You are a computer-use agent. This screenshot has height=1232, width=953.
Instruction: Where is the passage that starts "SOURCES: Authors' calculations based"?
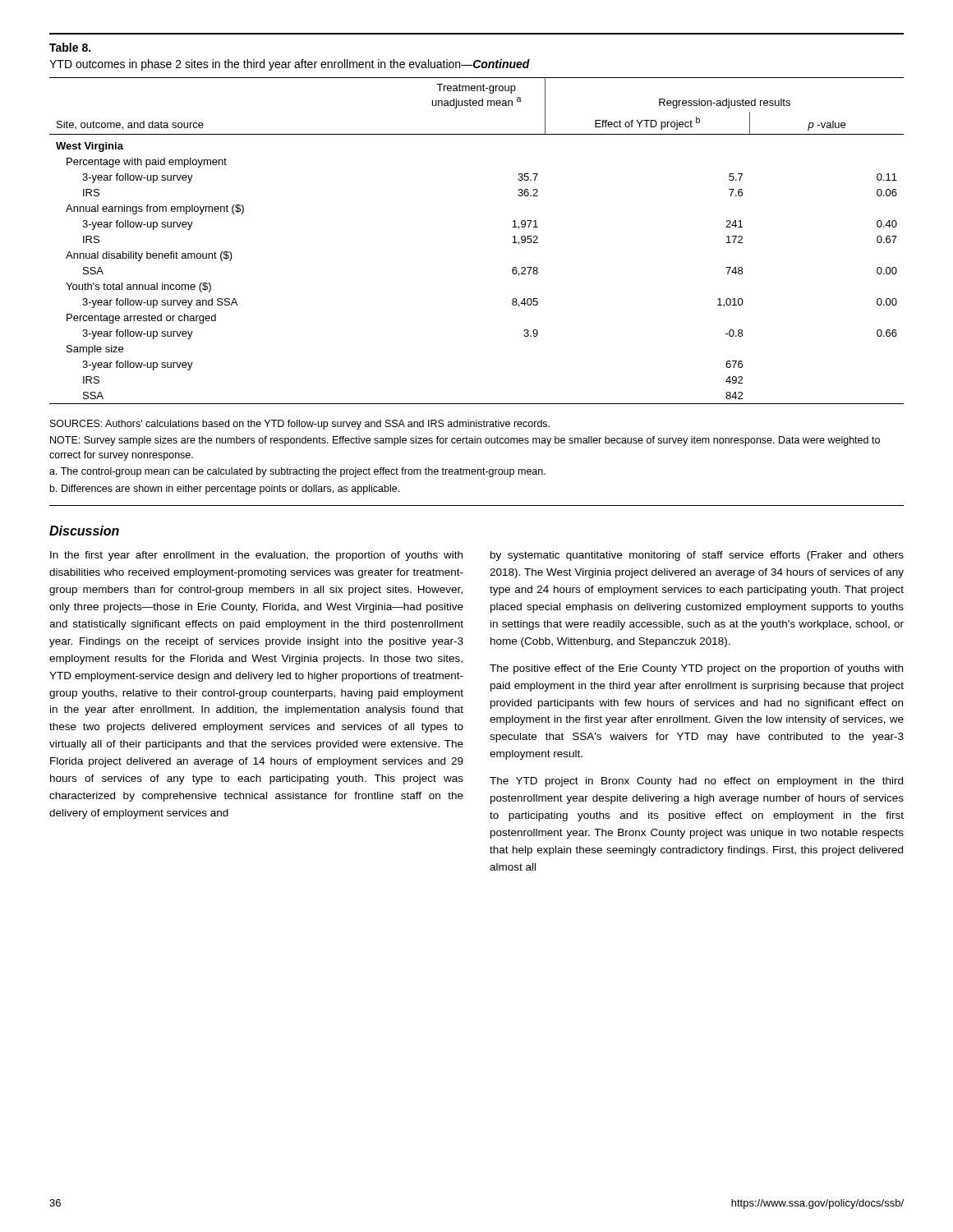(476, 424)
